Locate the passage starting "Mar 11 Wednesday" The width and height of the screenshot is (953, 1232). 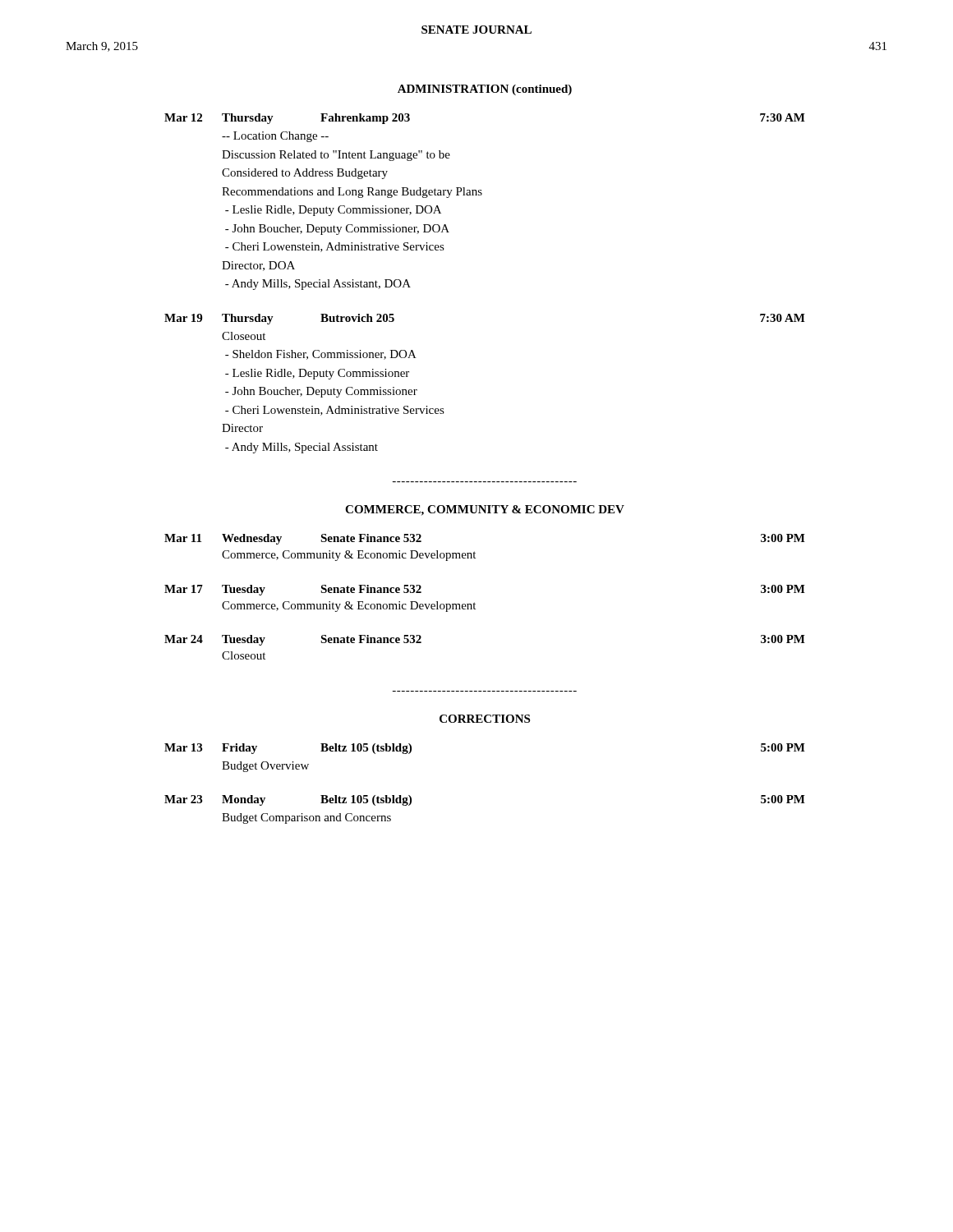[485, 548]
